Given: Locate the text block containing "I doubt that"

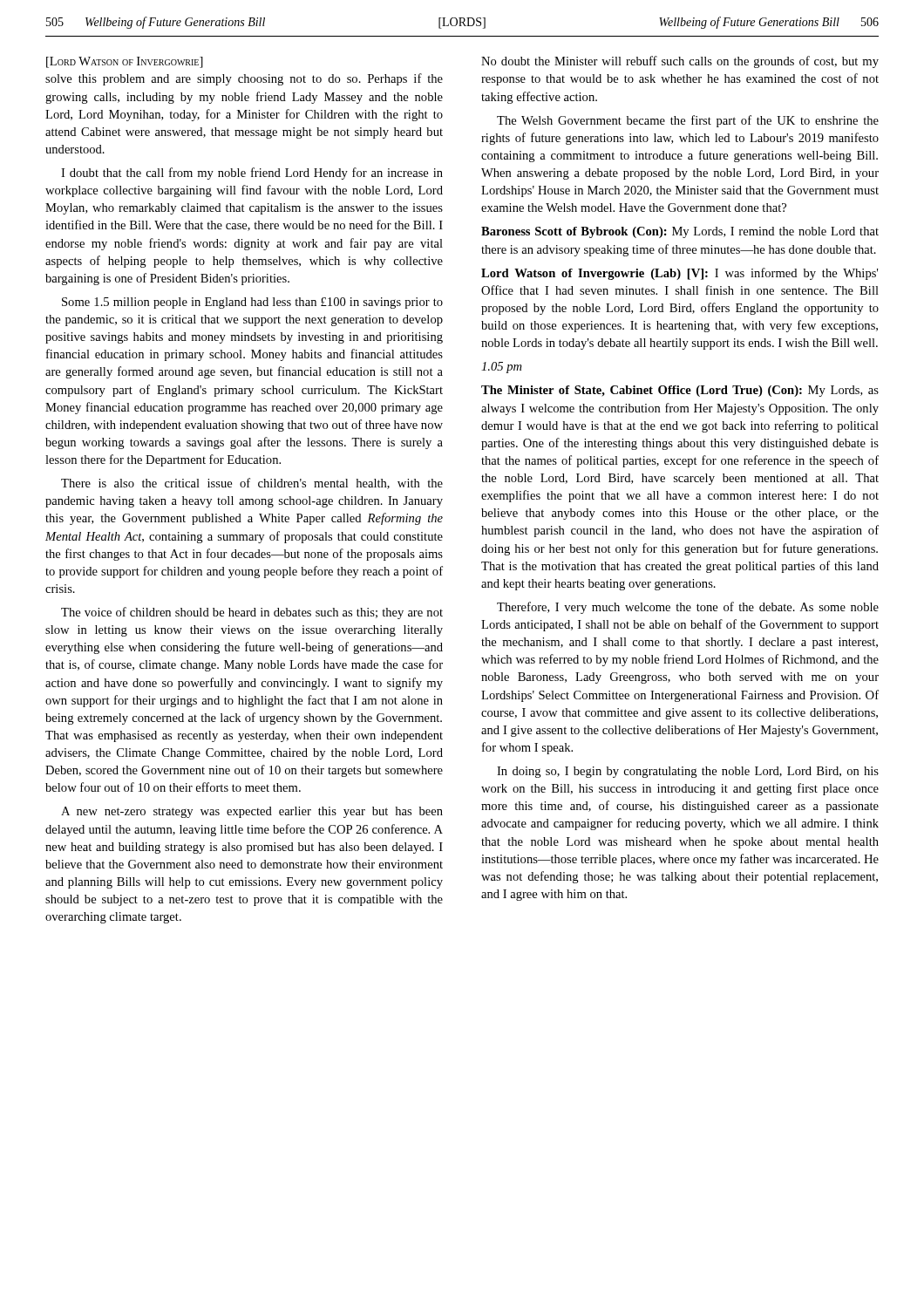Looking at the screenshot, I should pyautogui.click(x=244, y=225).
